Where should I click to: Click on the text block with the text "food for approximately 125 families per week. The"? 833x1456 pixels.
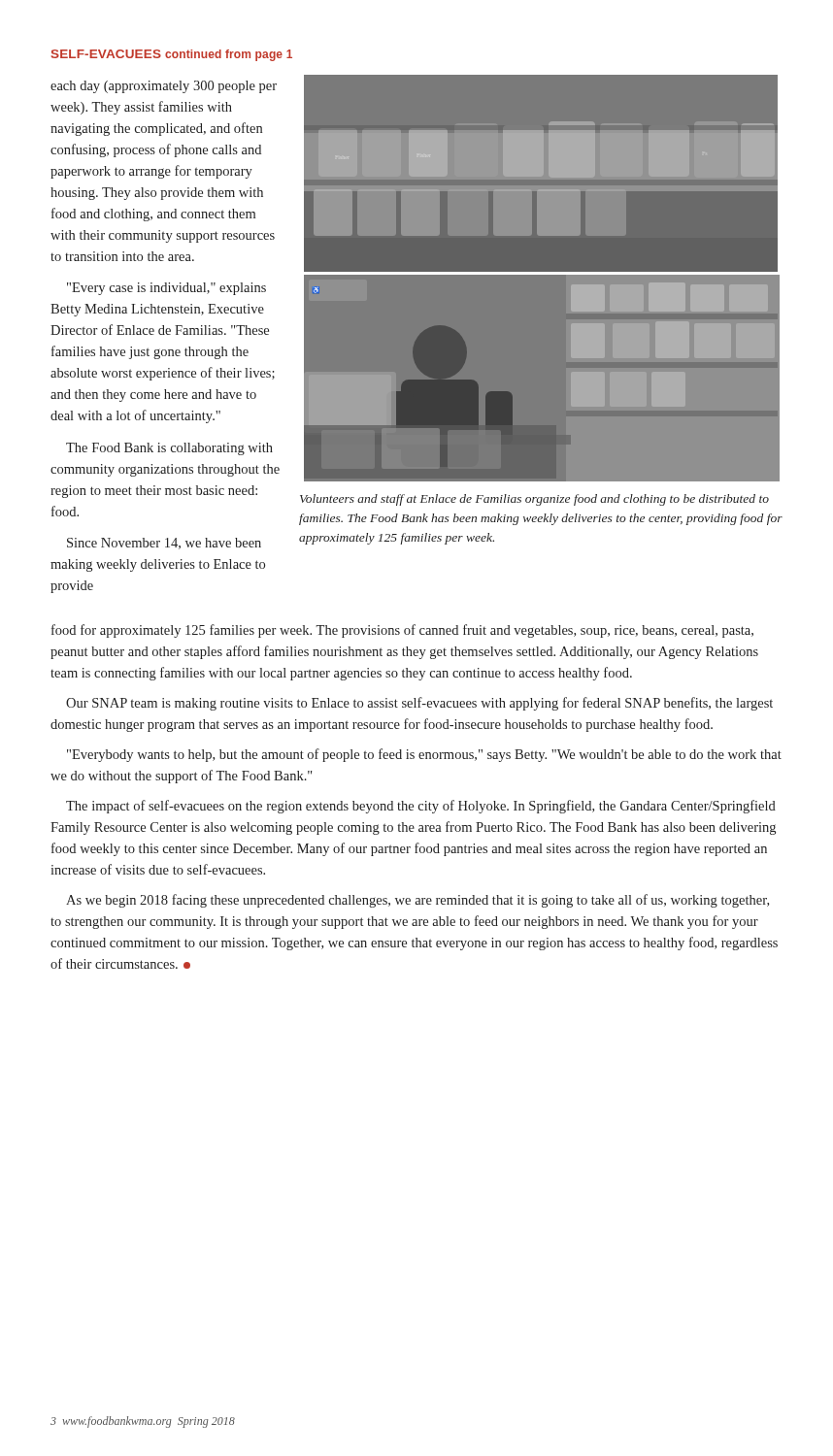pyautogui.click(x=416, y=797)
